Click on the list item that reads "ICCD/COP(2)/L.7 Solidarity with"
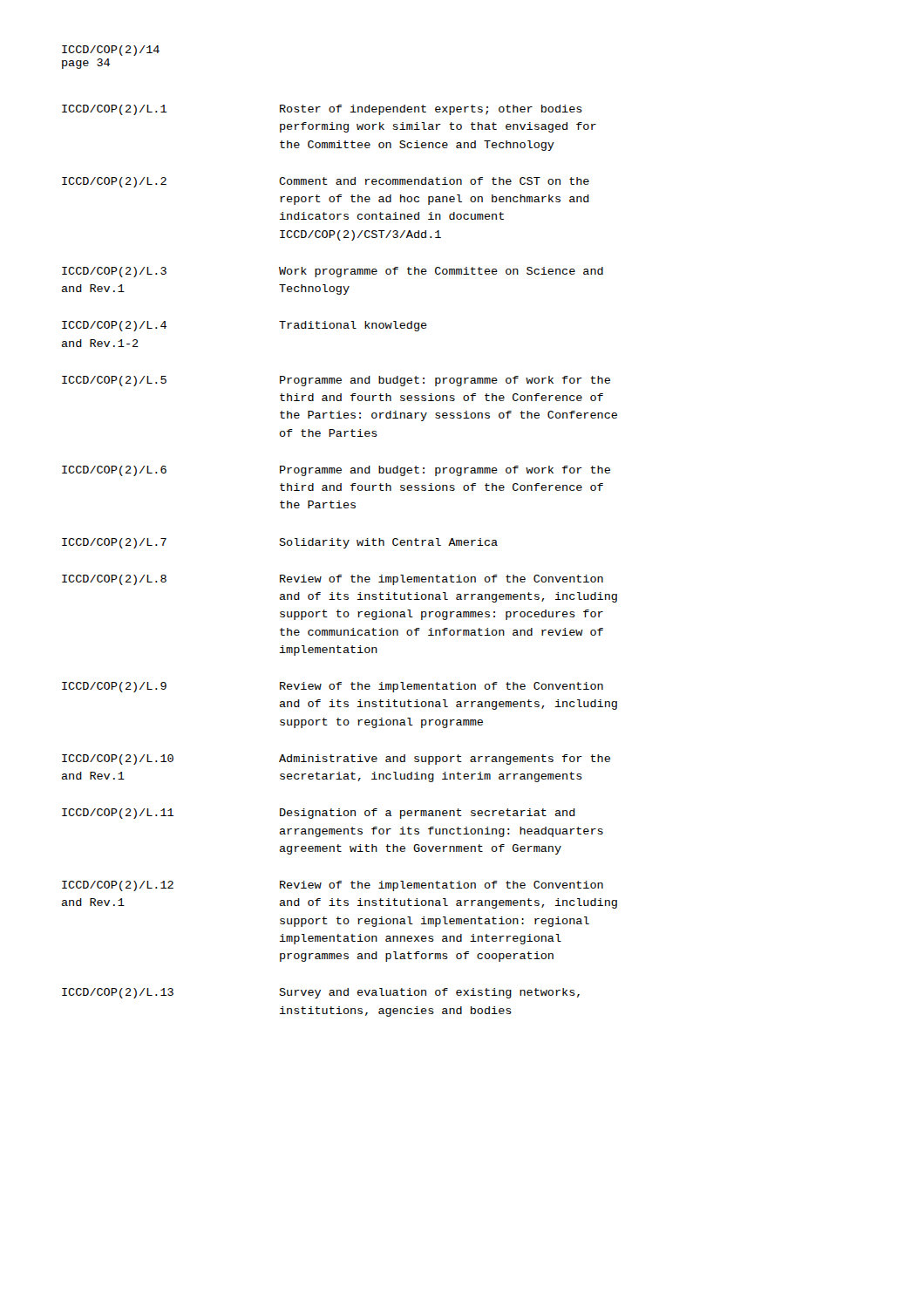The image size is (924, 1308). click(462, 543)
